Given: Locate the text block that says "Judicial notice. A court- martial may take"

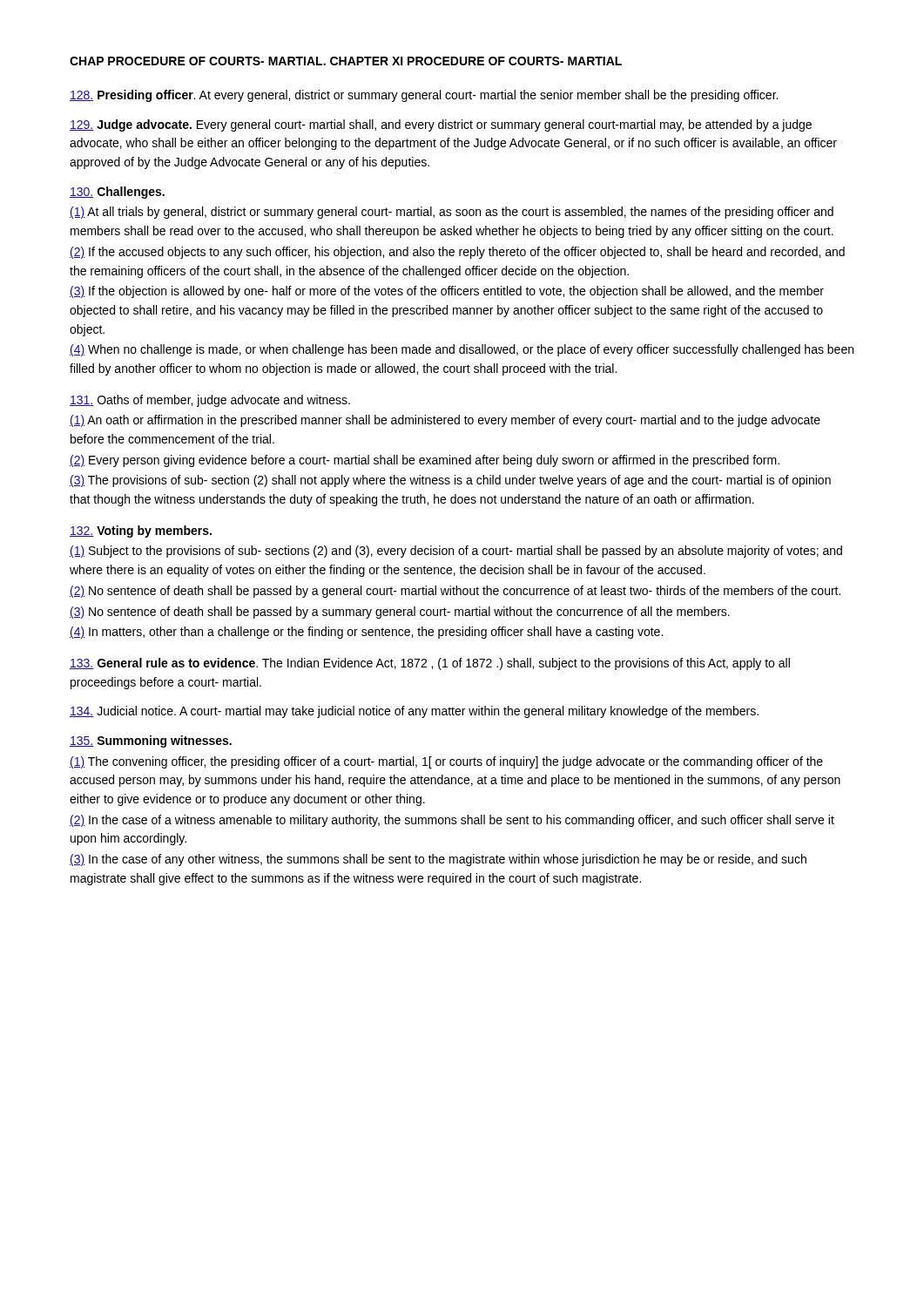Looking at the screenshot, I should tap(415, 711).
